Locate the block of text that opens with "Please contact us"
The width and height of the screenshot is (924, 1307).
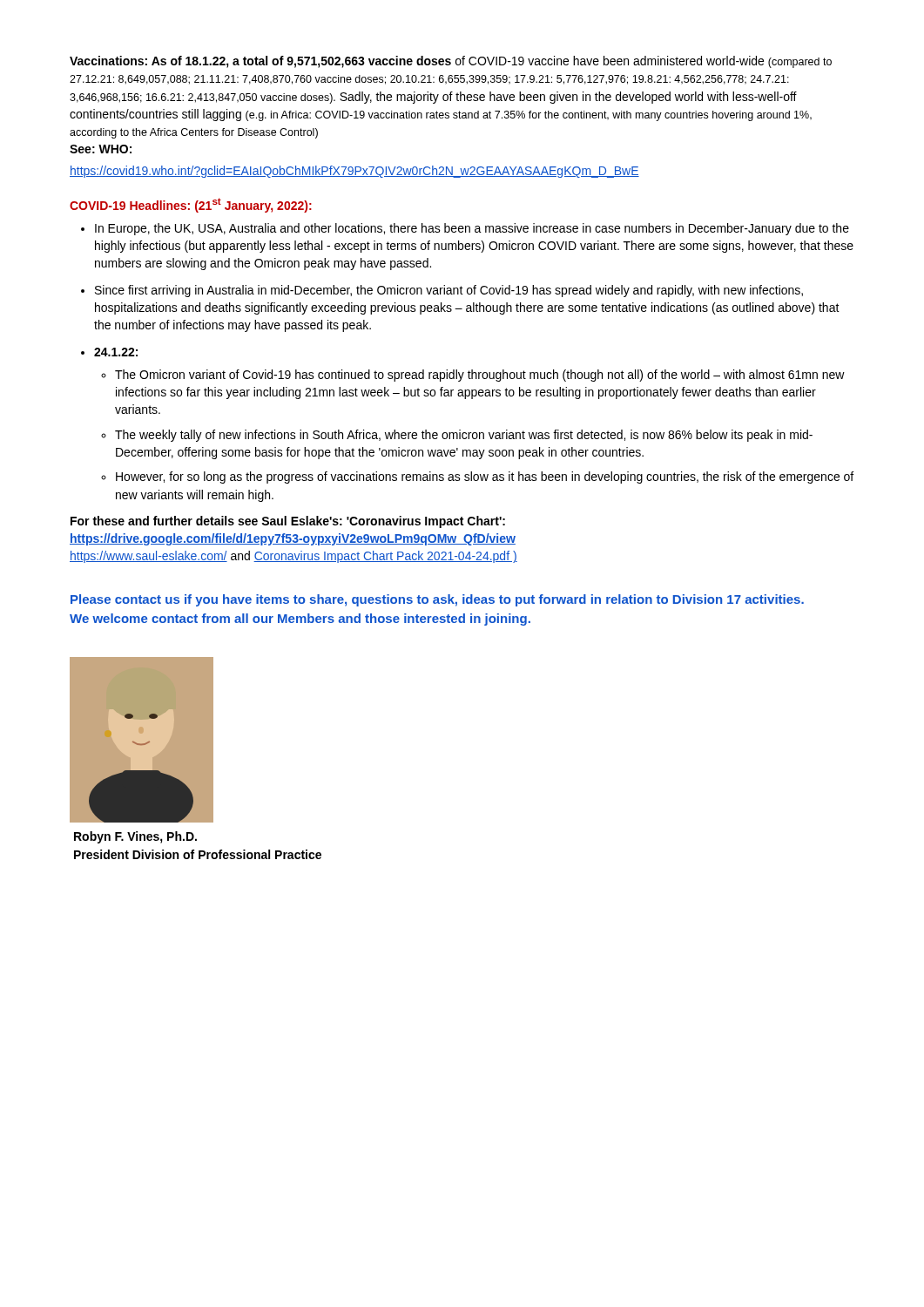click(437, 609)
